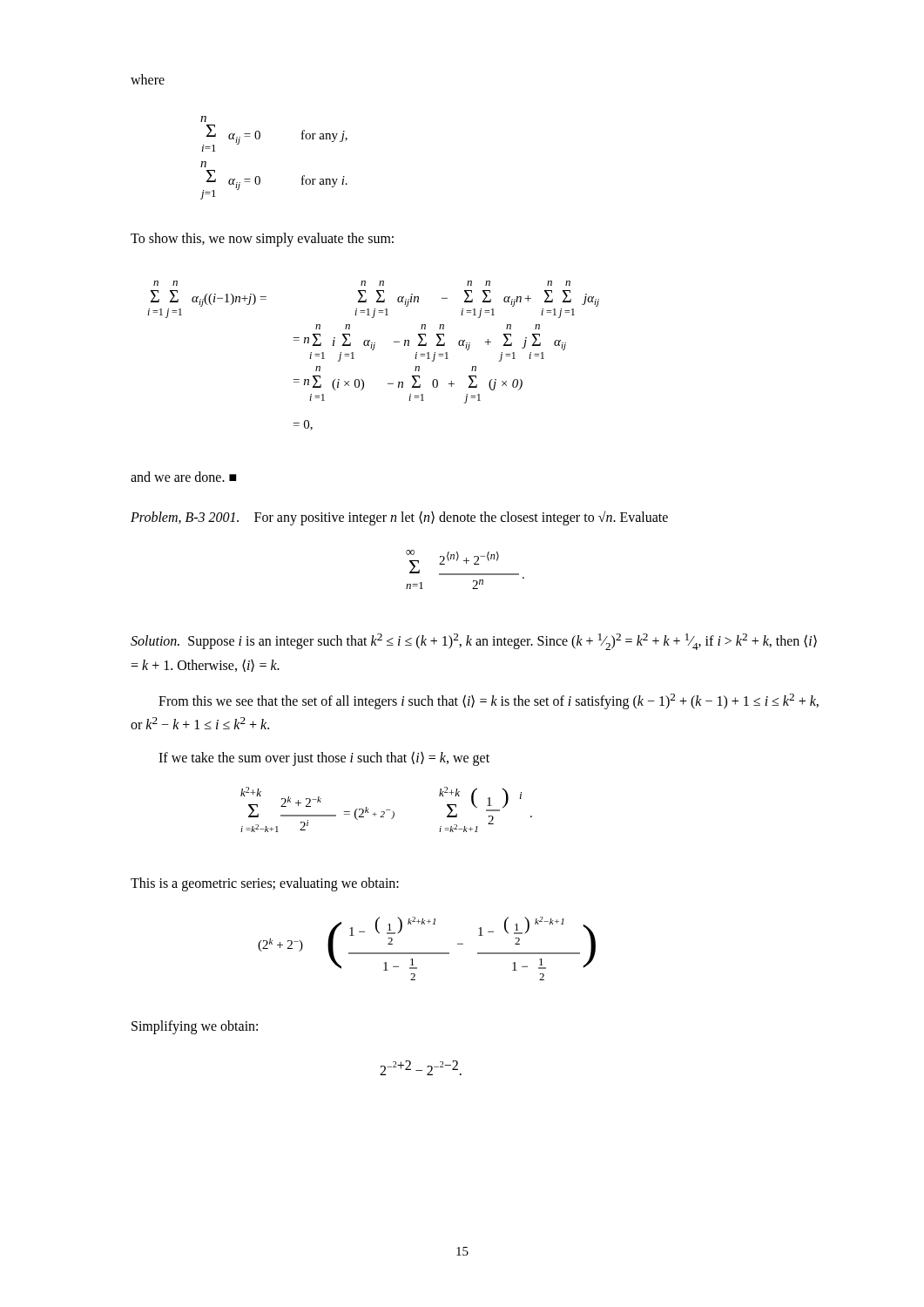Click on the passage starting "If we take the sum"
This screenshot has height=1307, width=924.
tap(324, 758)
